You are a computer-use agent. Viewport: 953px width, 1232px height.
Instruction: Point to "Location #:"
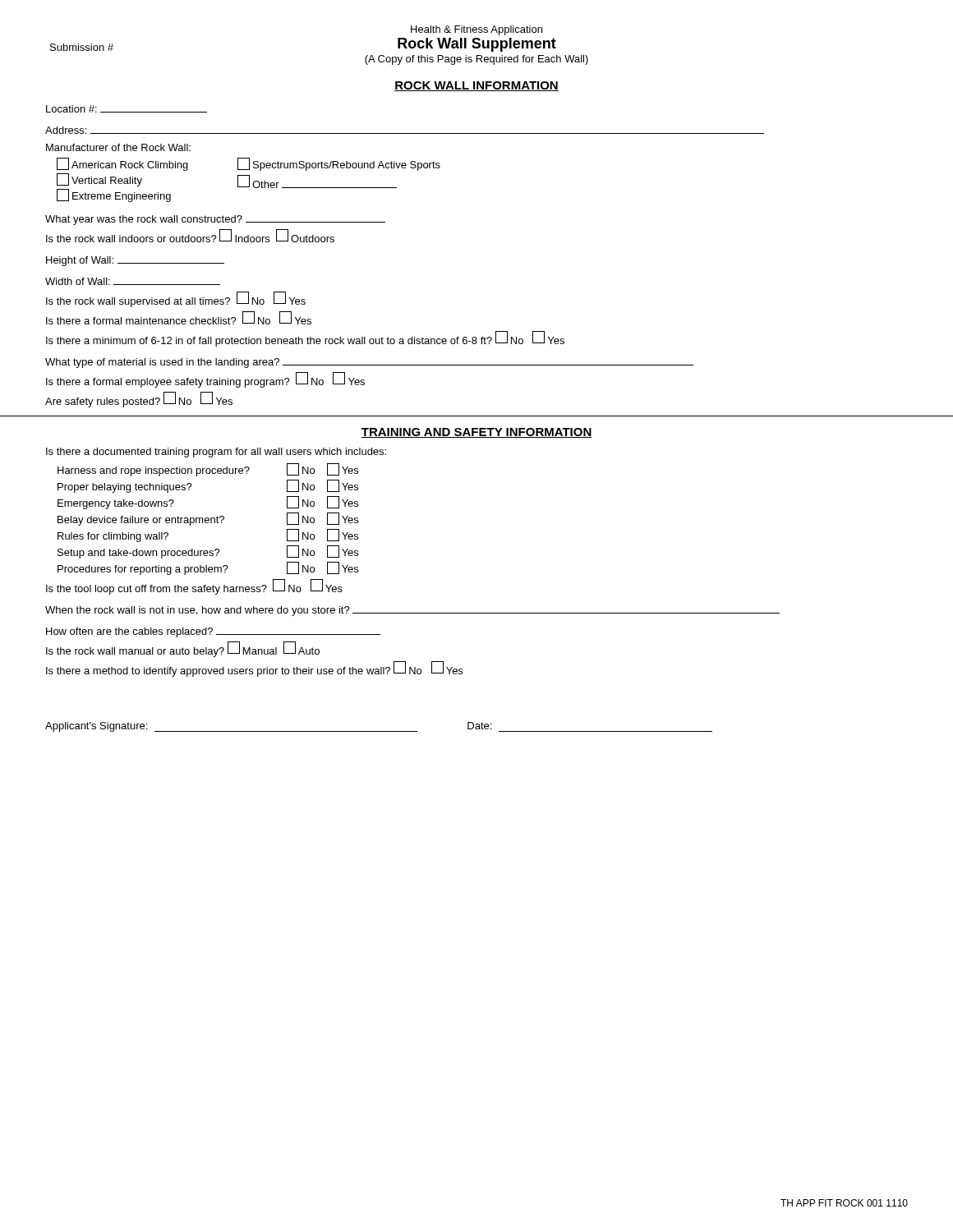[126, 107]
